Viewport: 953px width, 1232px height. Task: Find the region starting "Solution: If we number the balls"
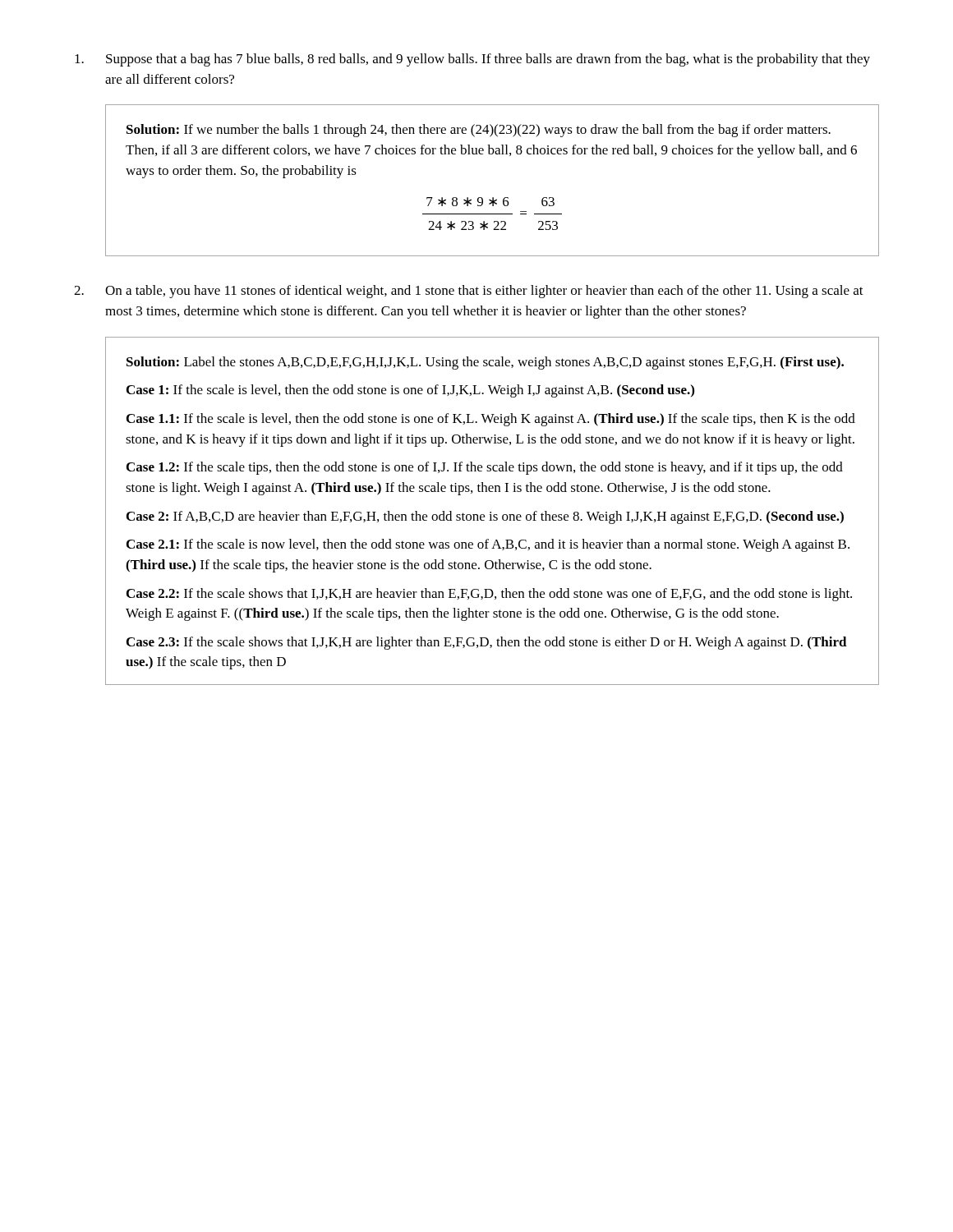point(479,131)
